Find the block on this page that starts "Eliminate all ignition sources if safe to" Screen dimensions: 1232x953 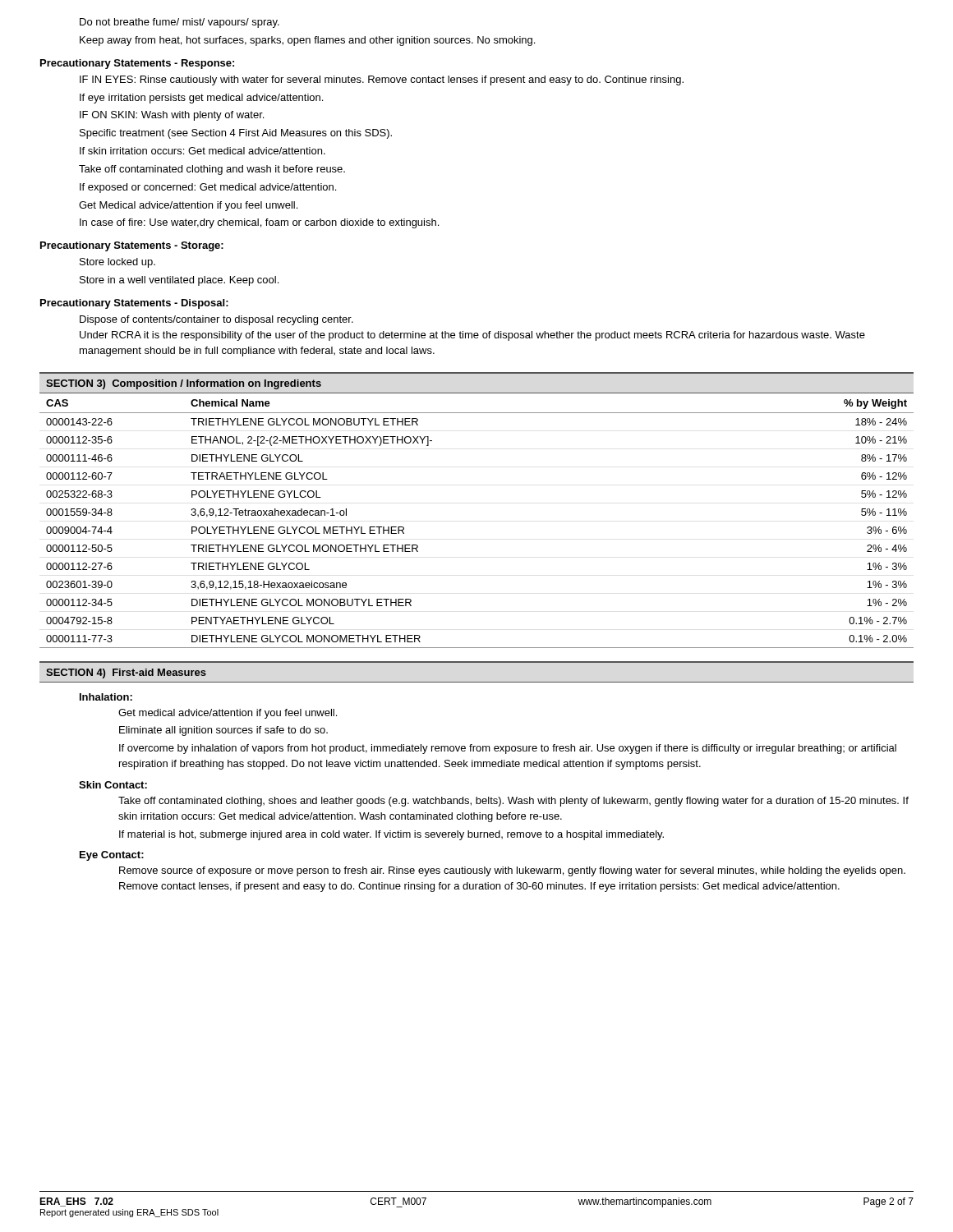tap(223, 730)
